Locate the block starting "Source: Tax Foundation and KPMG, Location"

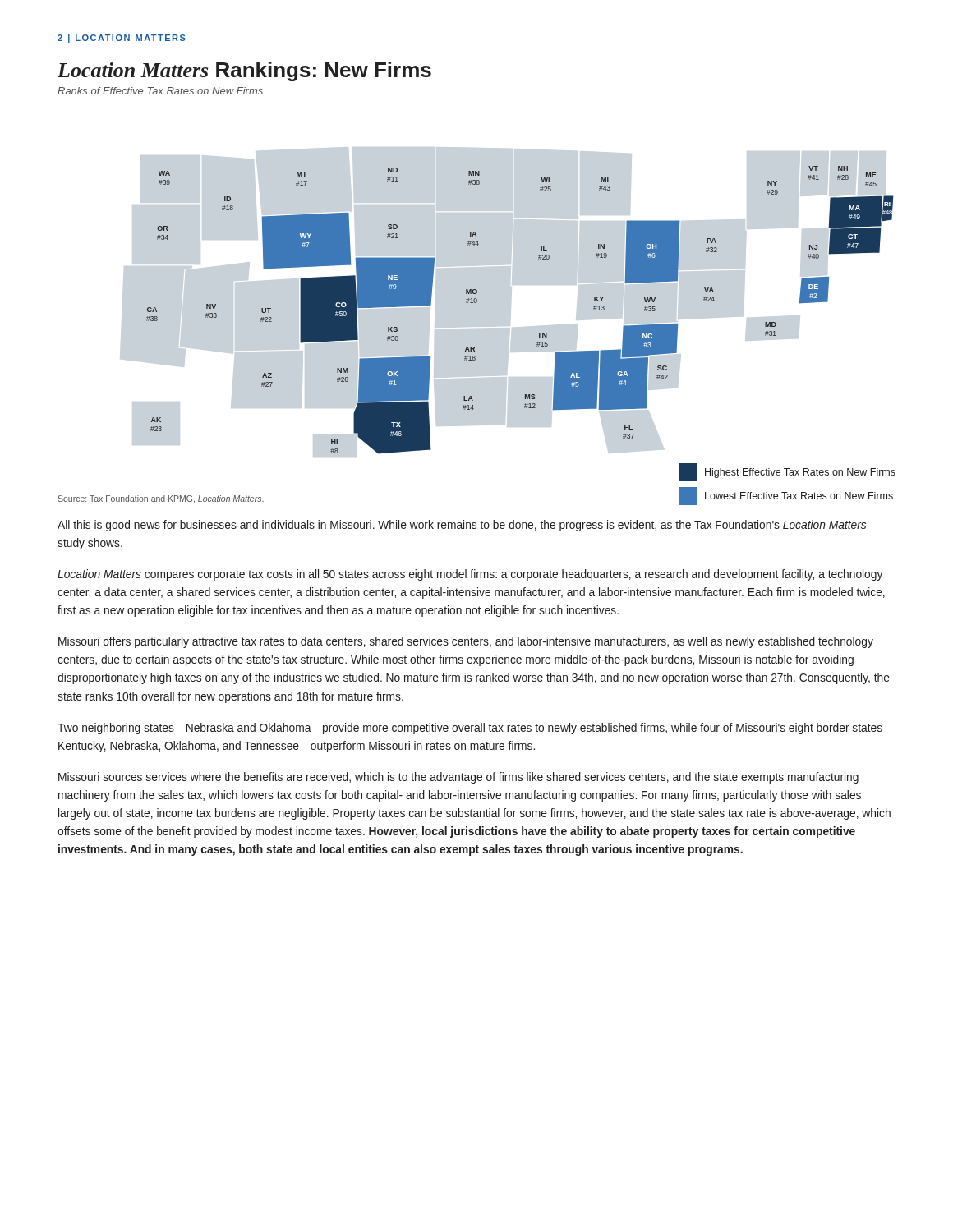click(161, 499)
